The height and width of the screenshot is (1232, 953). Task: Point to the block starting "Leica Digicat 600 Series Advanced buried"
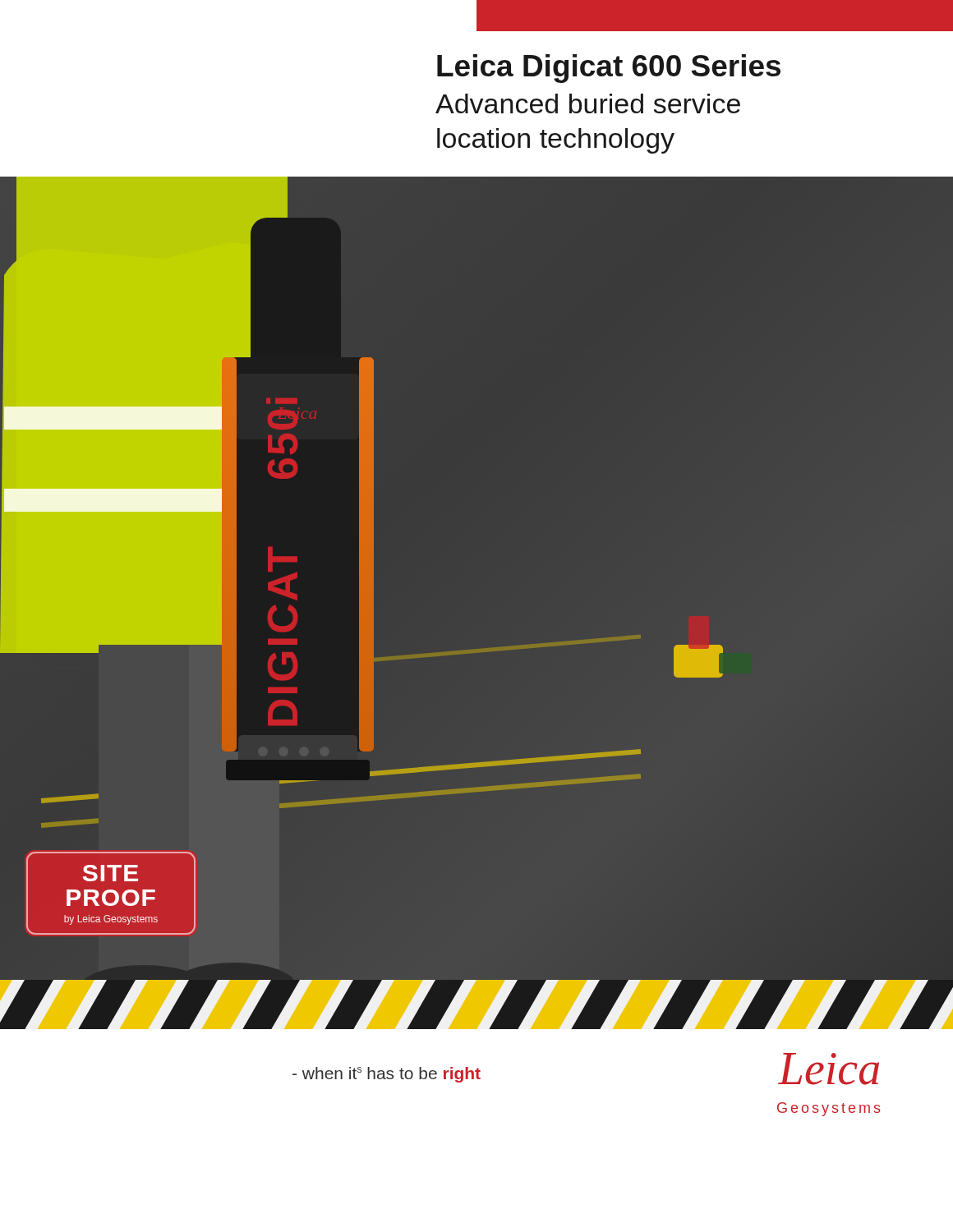(678, 103)
